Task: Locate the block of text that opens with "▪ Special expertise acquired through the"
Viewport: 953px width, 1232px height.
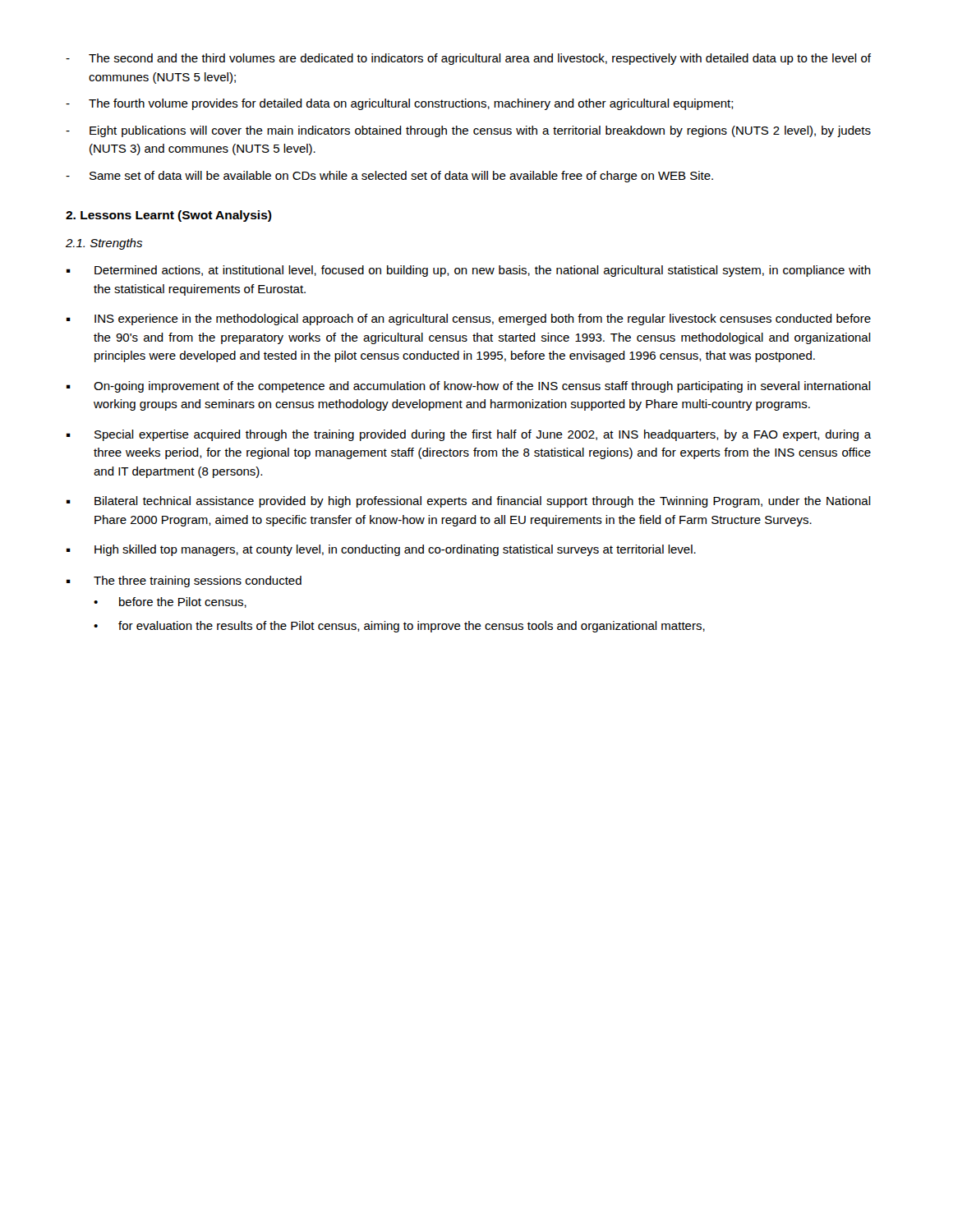Action: [x=468, y=453]
